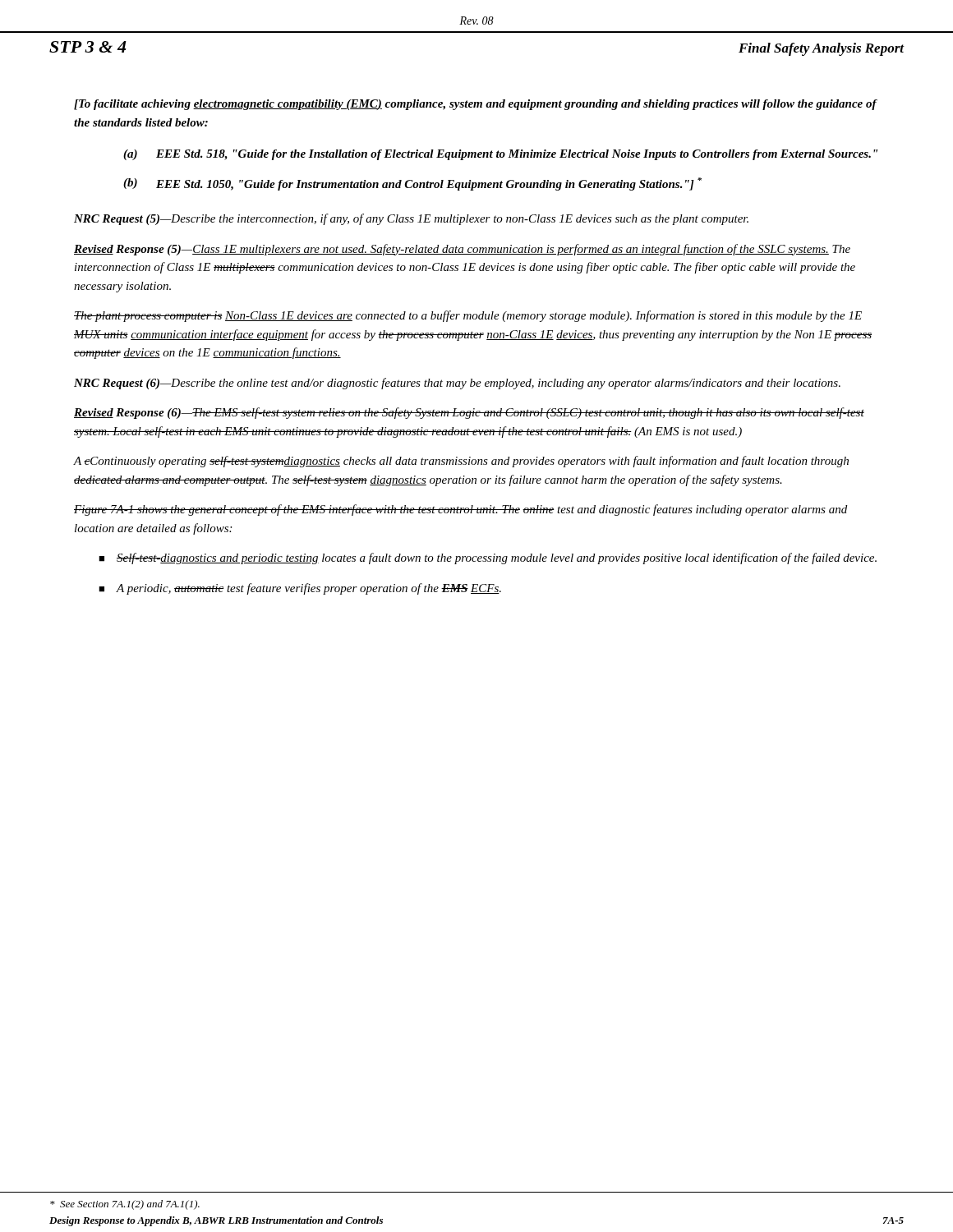Screen dimensions: 1232x953
Task: Locate the block of text that opens with "The plant process computer"
Action: coord(473,334)
